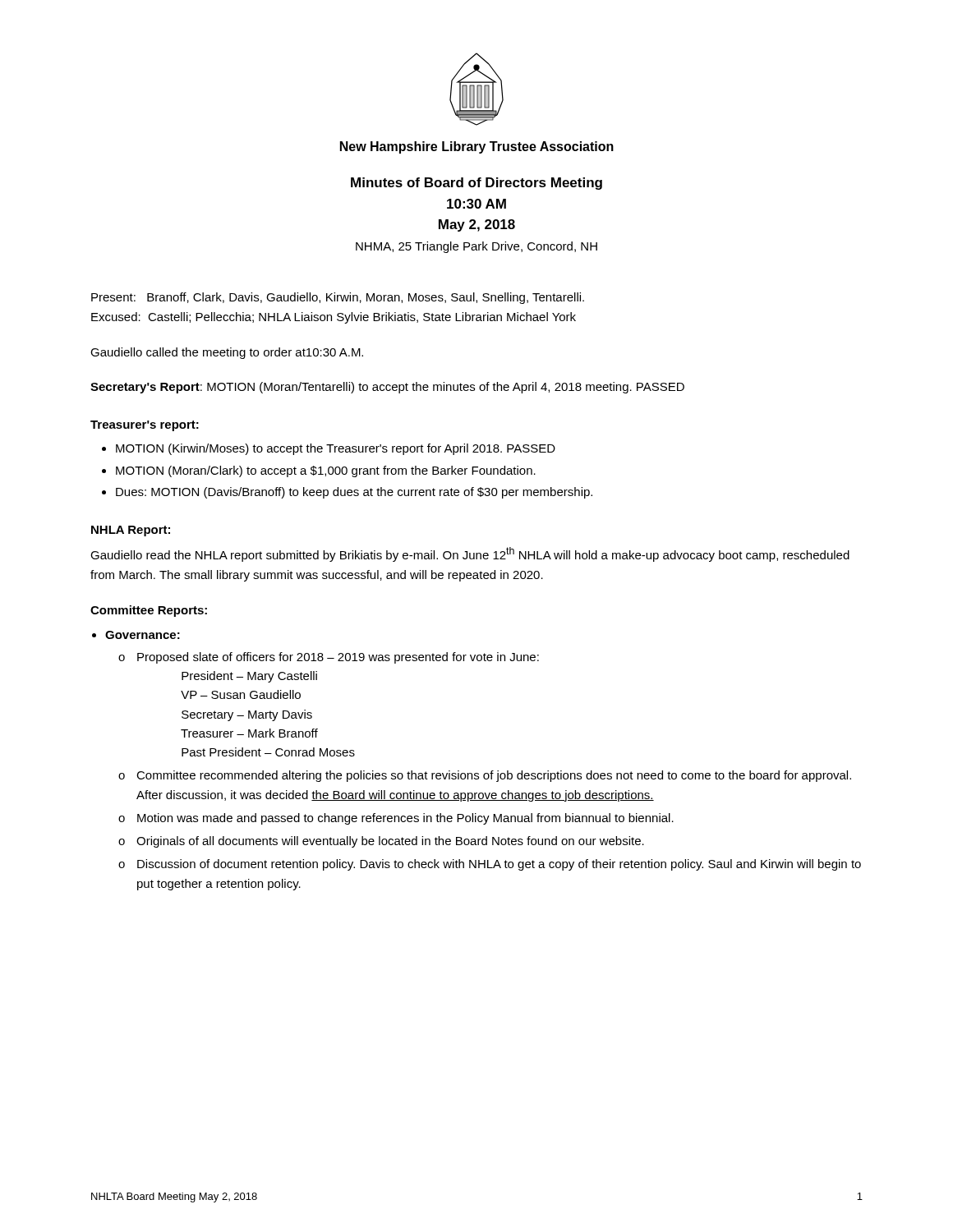Where does it say "Committee Reports:"?
Screen dimensions: 1232x953
pyautogui.click(x=149, y=609)
